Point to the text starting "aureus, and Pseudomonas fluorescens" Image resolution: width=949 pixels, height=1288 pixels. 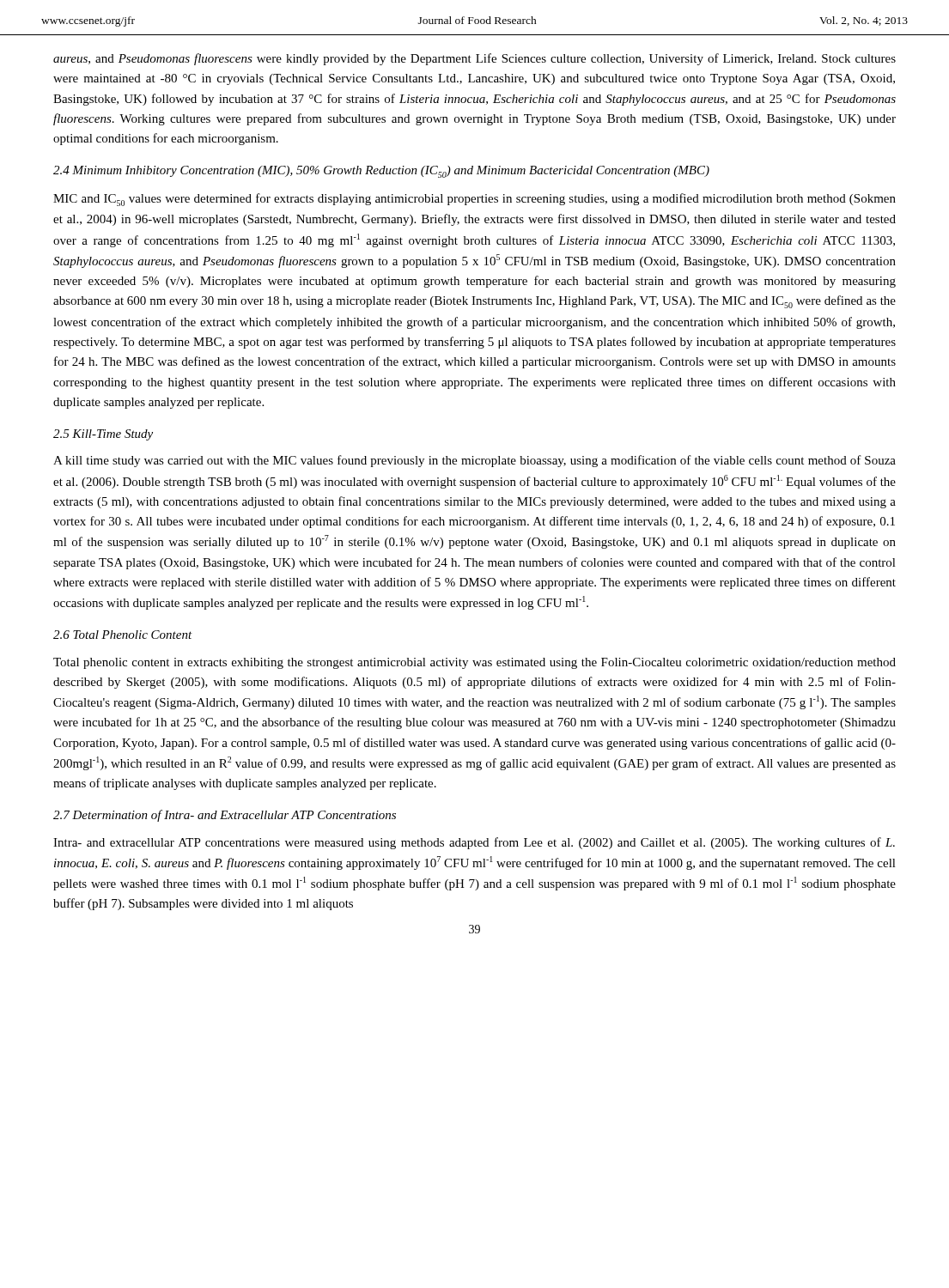tap(474, 99)
